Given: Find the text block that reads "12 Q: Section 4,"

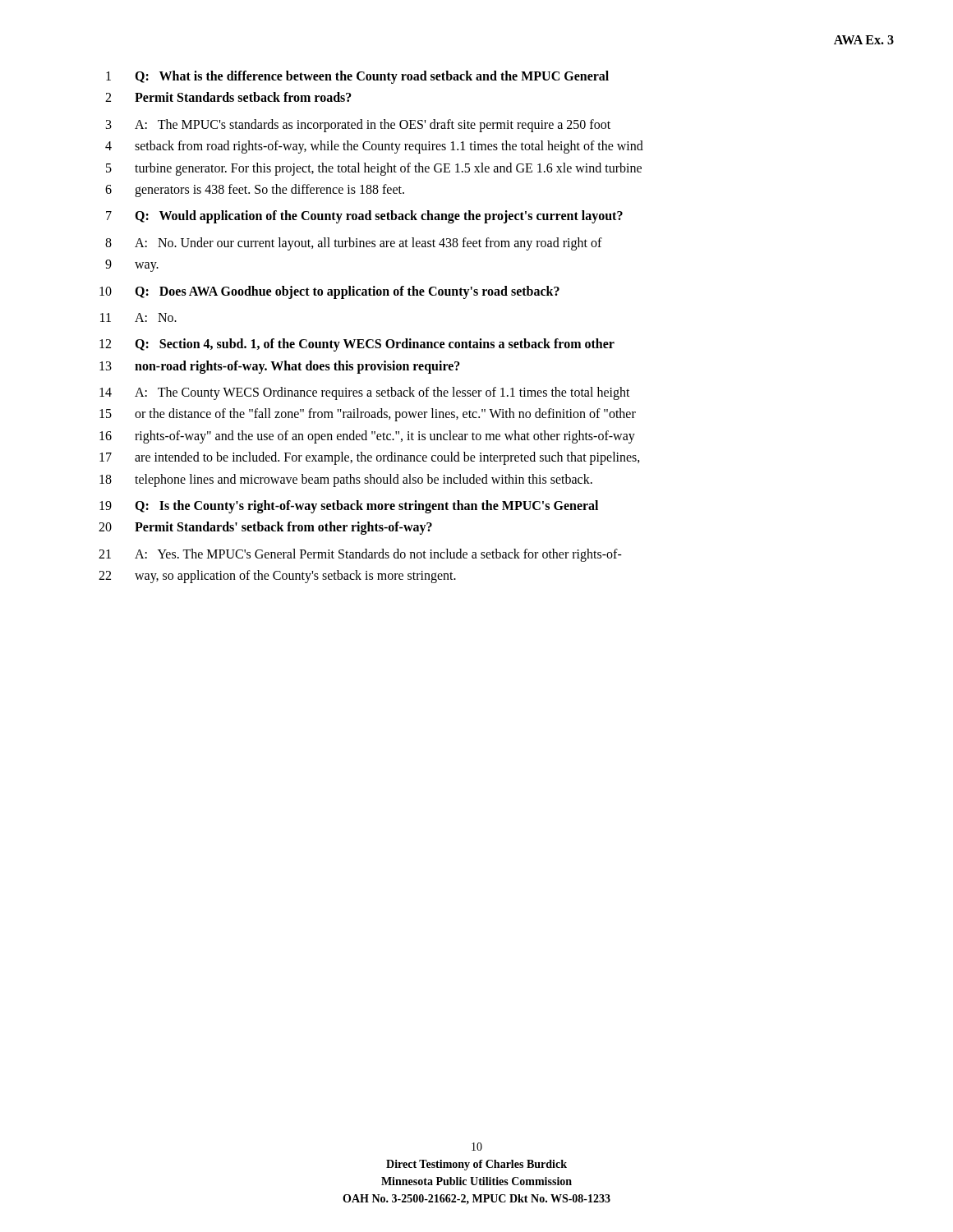Looking at the screenshot, I should [x=485, y=345].
